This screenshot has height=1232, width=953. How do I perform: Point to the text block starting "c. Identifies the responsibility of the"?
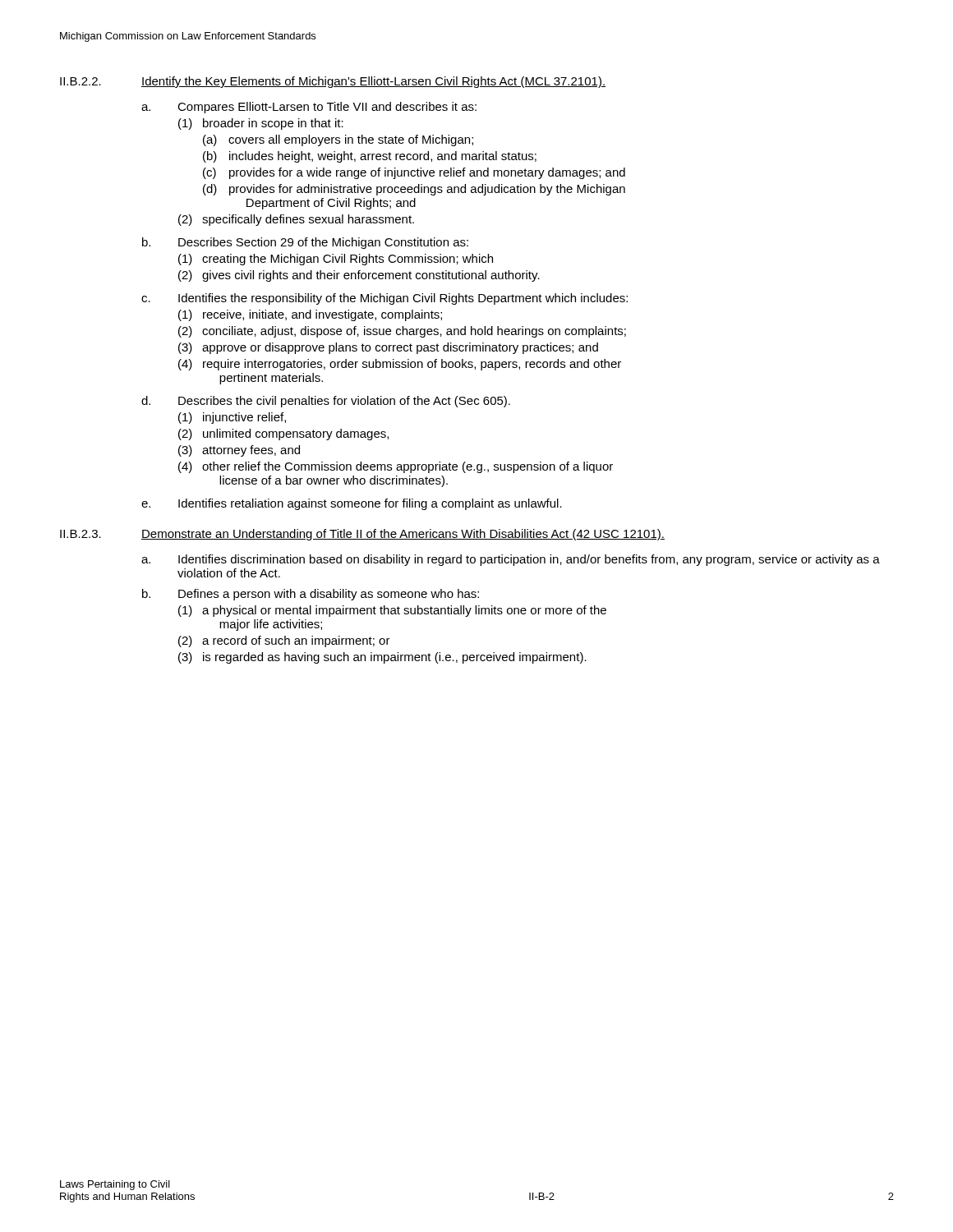(518, 339)
